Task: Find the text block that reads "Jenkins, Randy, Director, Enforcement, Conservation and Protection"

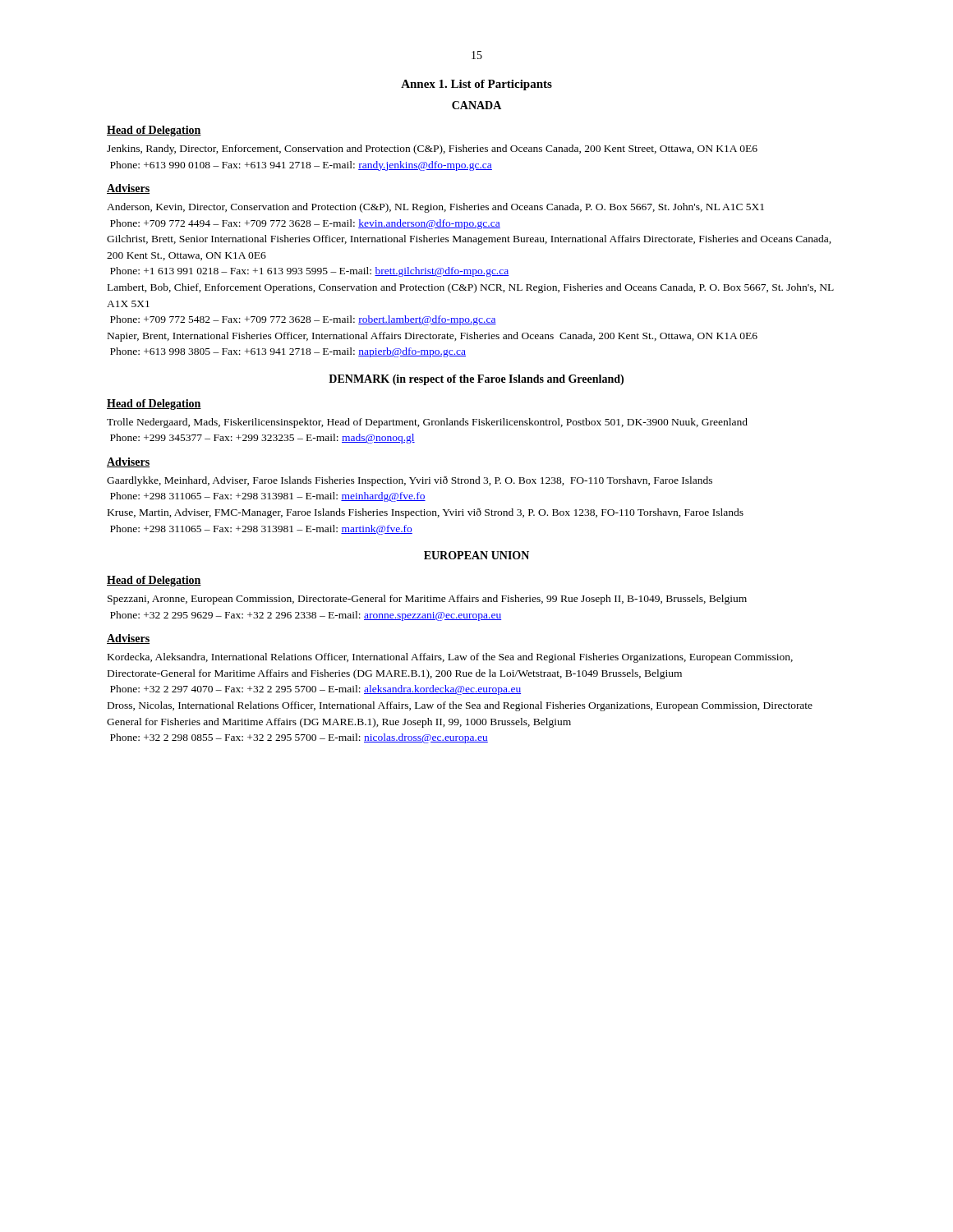Action: (x=476, y=157)
